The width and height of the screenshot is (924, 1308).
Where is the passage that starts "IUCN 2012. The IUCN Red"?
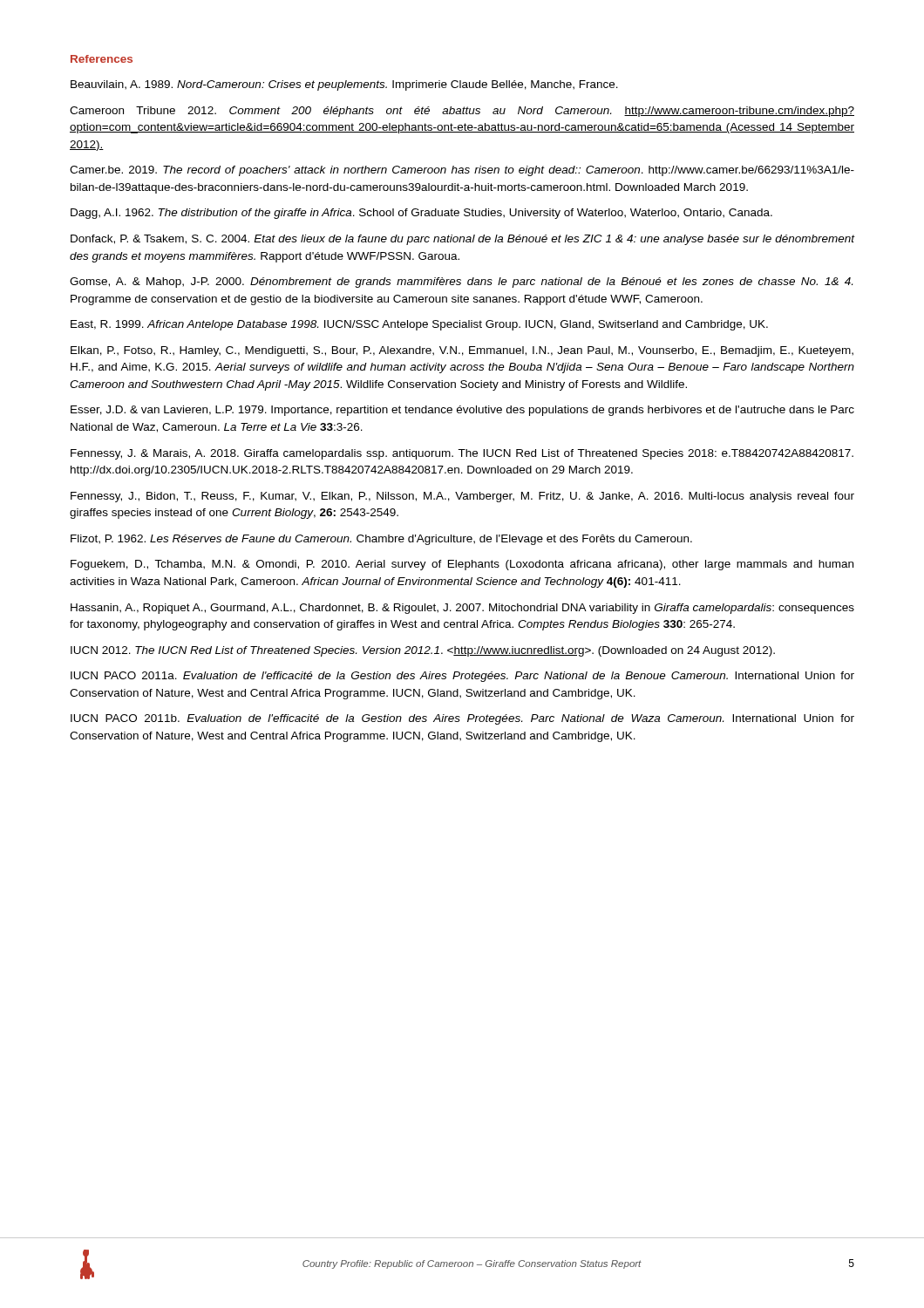coord(423,650)
